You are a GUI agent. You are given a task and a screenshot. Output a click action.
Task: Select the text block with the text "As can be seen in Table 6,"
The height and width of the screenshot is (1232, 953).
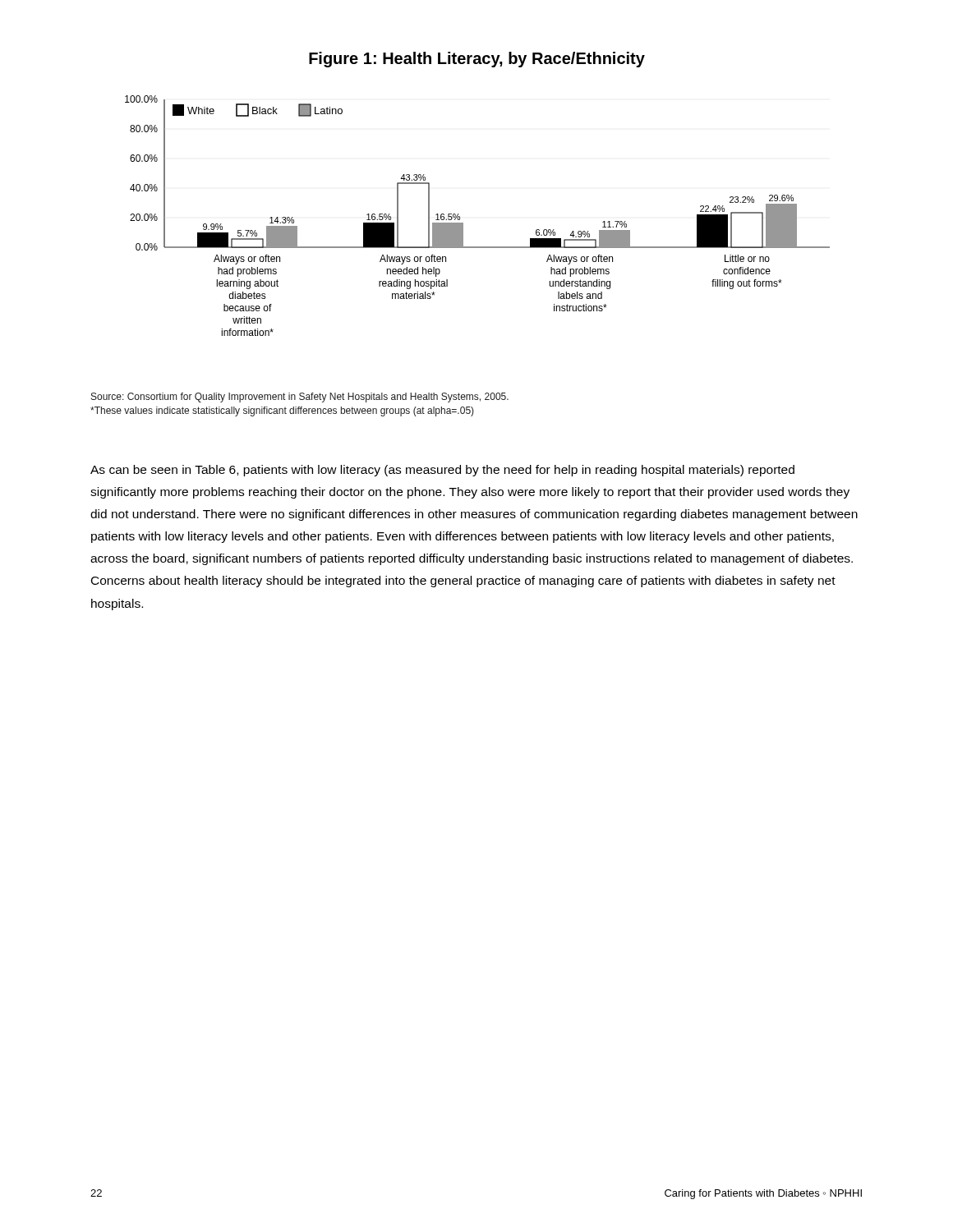click(x=474, y=536)
